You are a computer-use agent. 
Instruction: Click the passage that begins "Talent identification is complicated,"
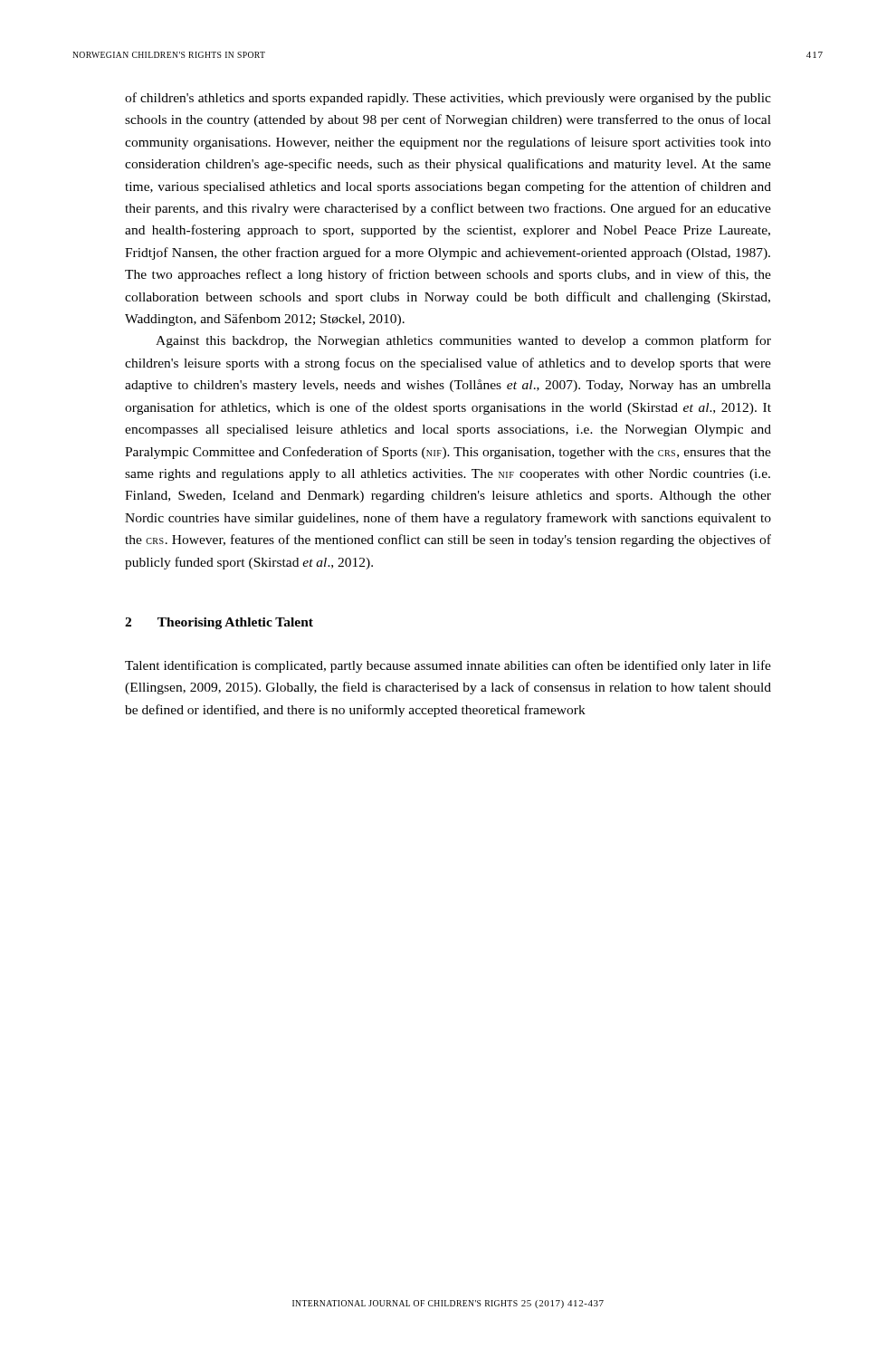448,688
